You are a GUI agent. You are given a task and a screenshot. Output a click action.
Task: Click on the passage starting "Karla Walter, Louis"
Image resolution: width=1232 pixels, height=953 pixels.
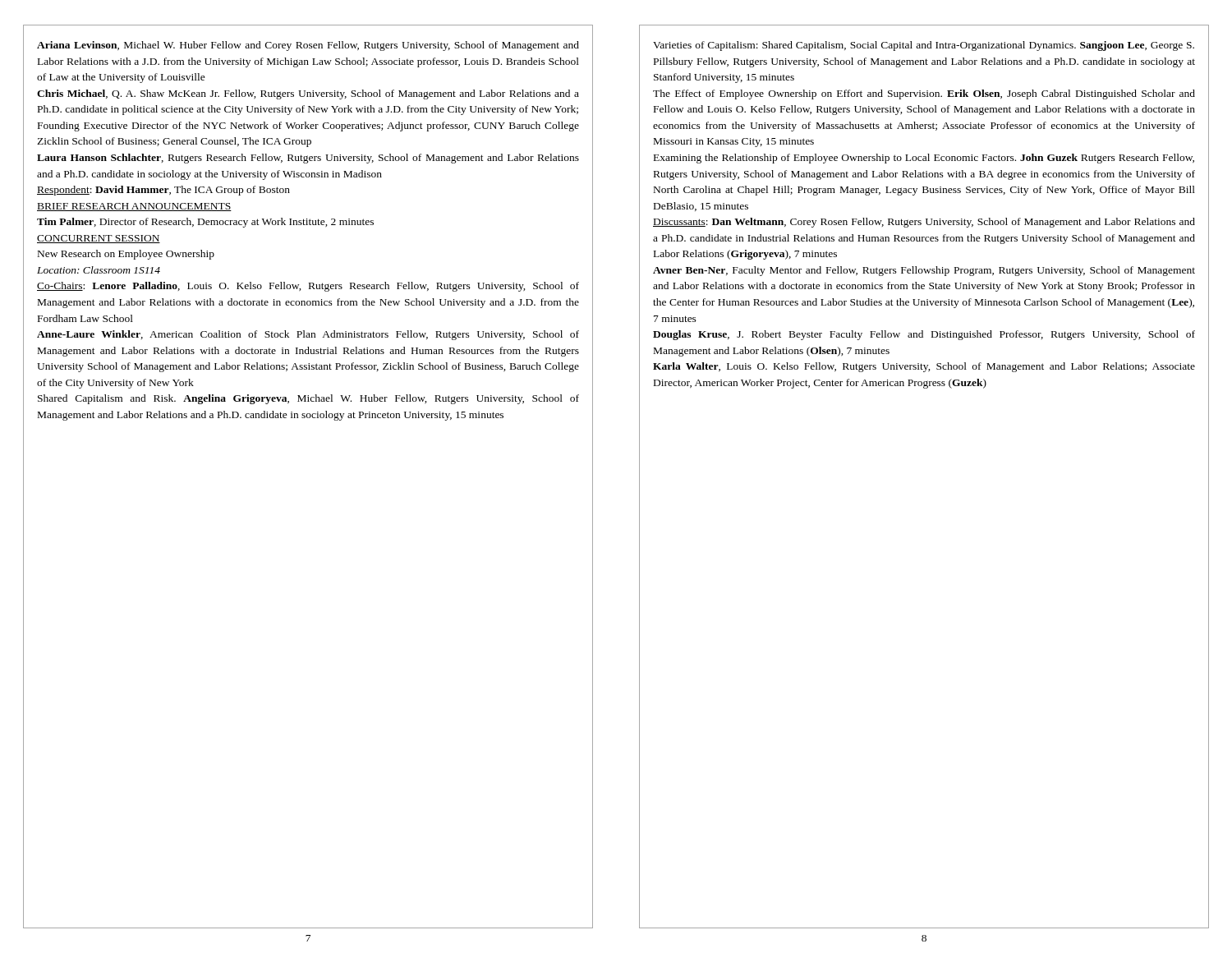point(924,374)
